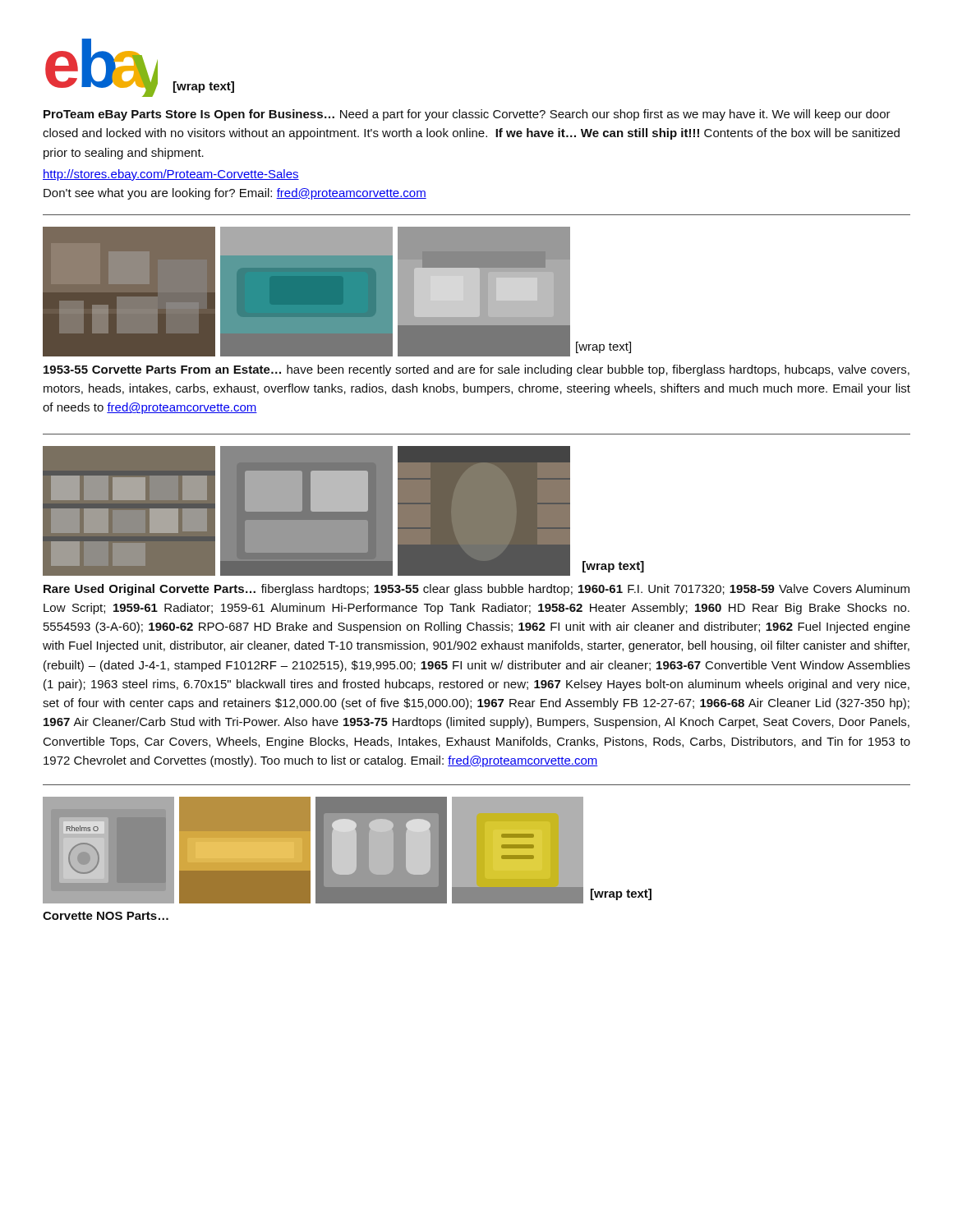The height and width of the screenshot is (1232, 953).
Task: Click on the logo
Action: click(100, 61)
